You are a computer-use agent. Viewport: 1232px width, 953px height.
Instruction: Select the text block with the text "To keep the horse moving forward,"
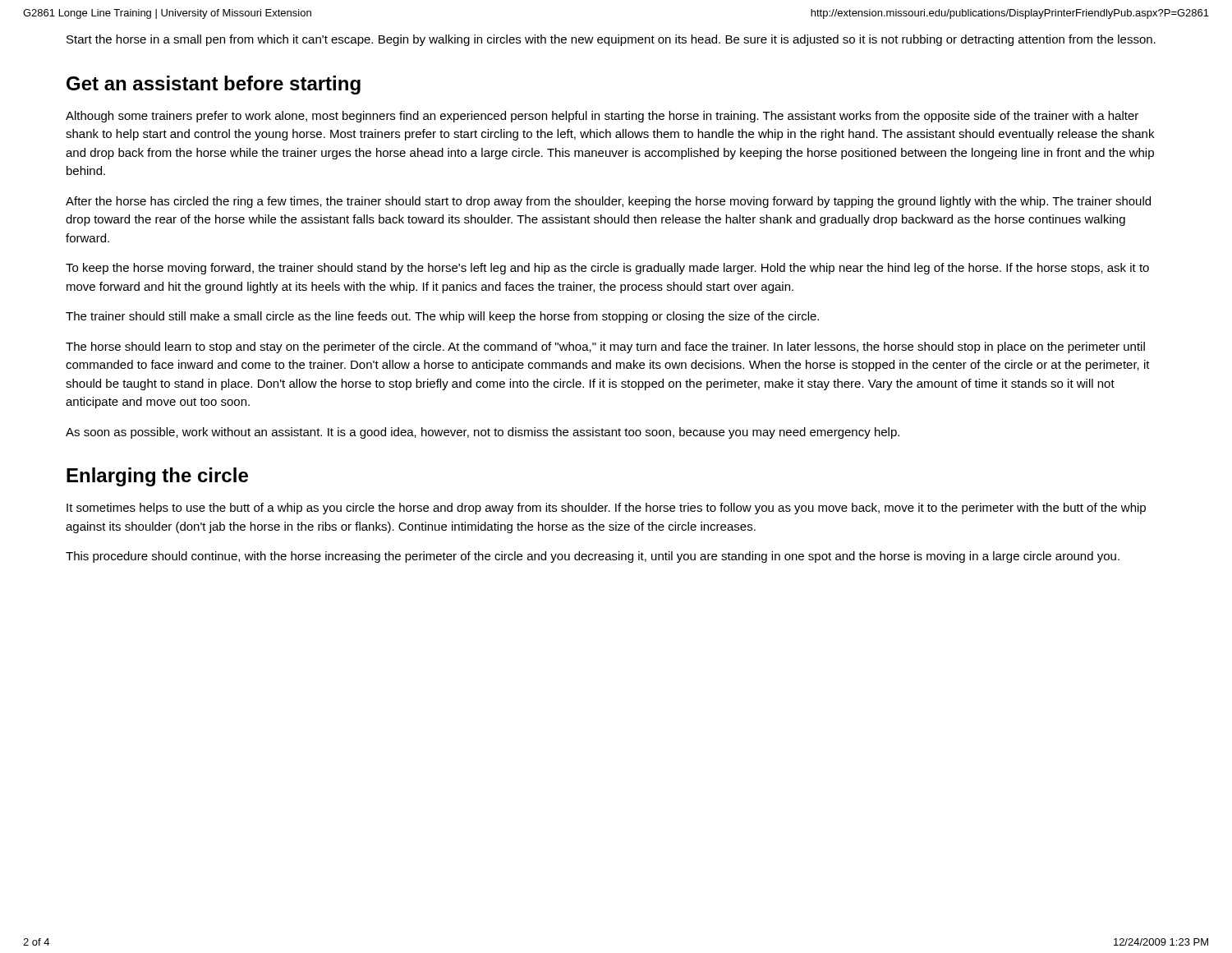tap(608, 277)
